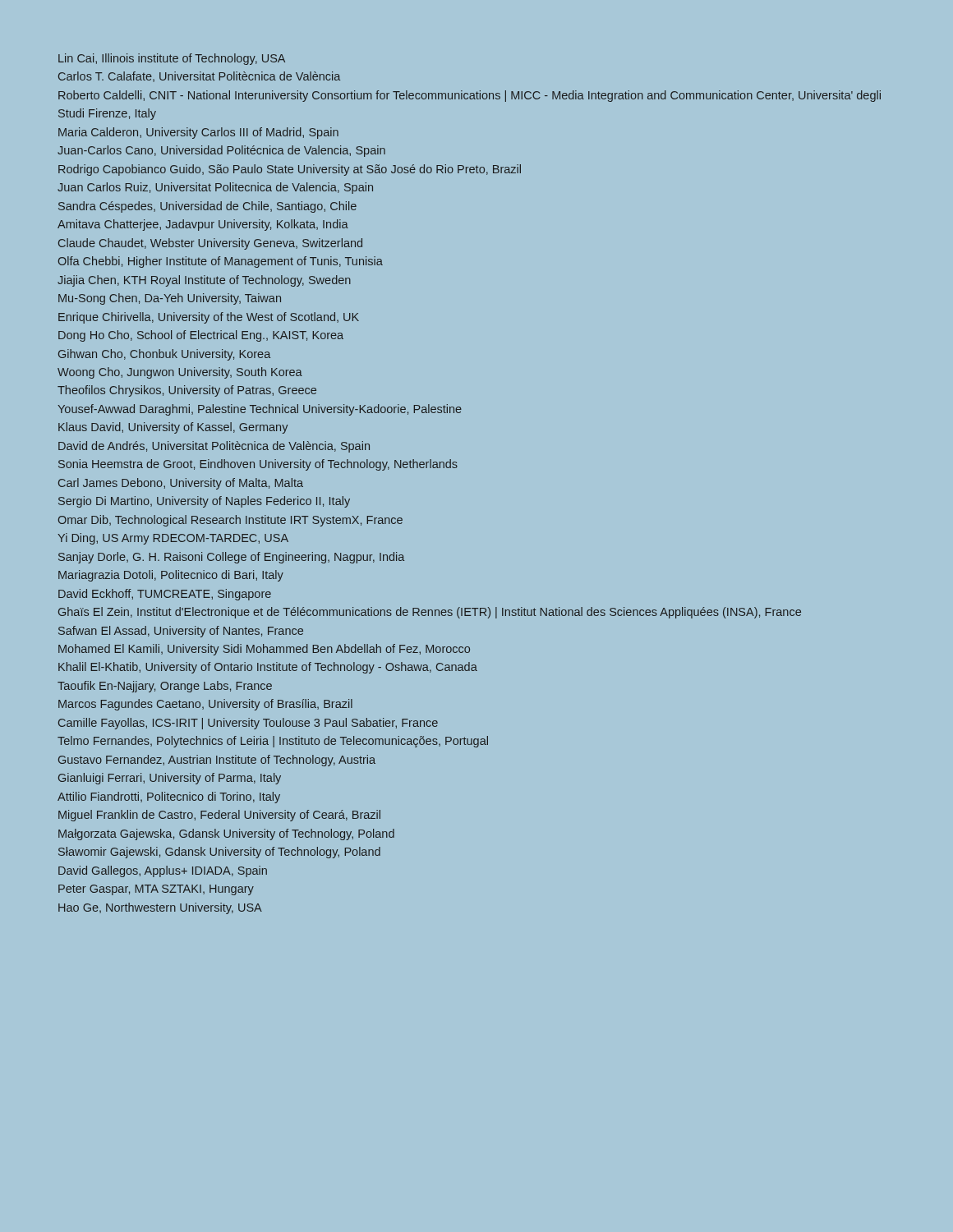Viewport: 953px width, 1232px height.
Task: Find the passage starting "Telmo Fernandes, Polytechnics of Leiria"
Action: (x=273, y=741)
